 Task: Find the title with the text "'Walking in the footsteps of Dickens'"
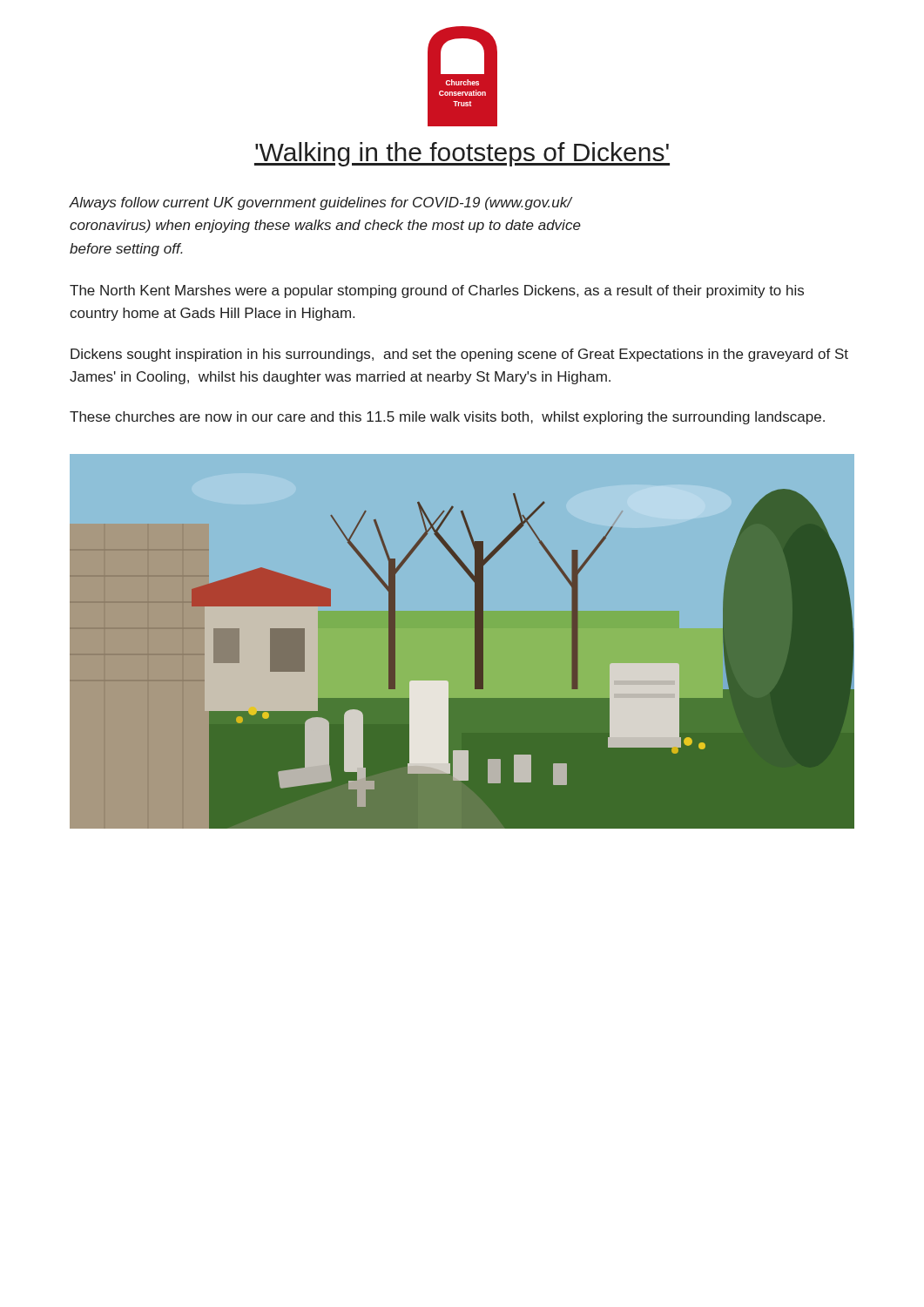pos(462,152)
